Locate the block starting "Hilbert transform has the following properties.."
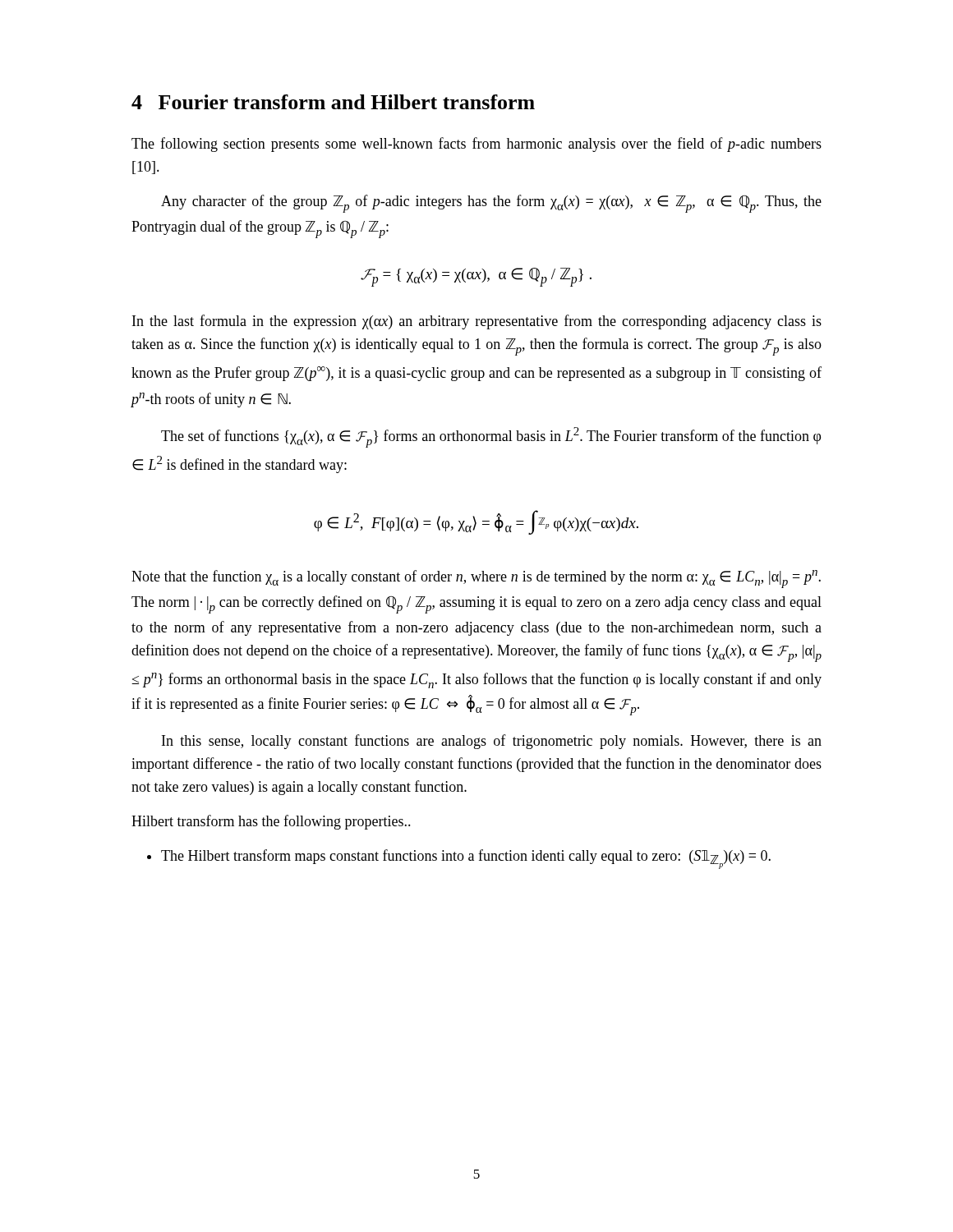This screenshot has height=1232, width=953. 271,822
